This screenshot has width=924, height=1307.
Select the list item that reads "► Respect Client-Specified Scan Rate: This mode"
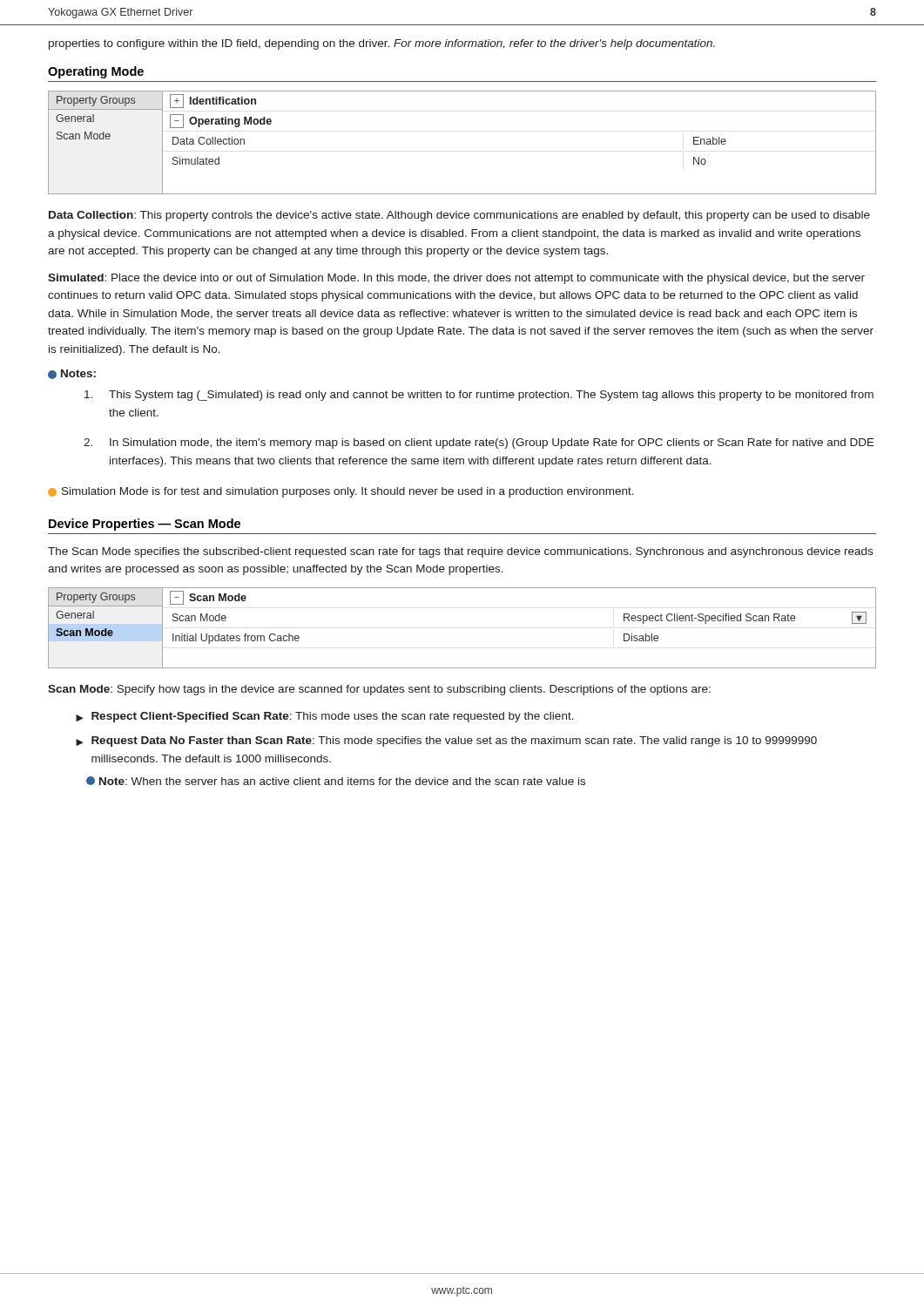click(324, 717)
